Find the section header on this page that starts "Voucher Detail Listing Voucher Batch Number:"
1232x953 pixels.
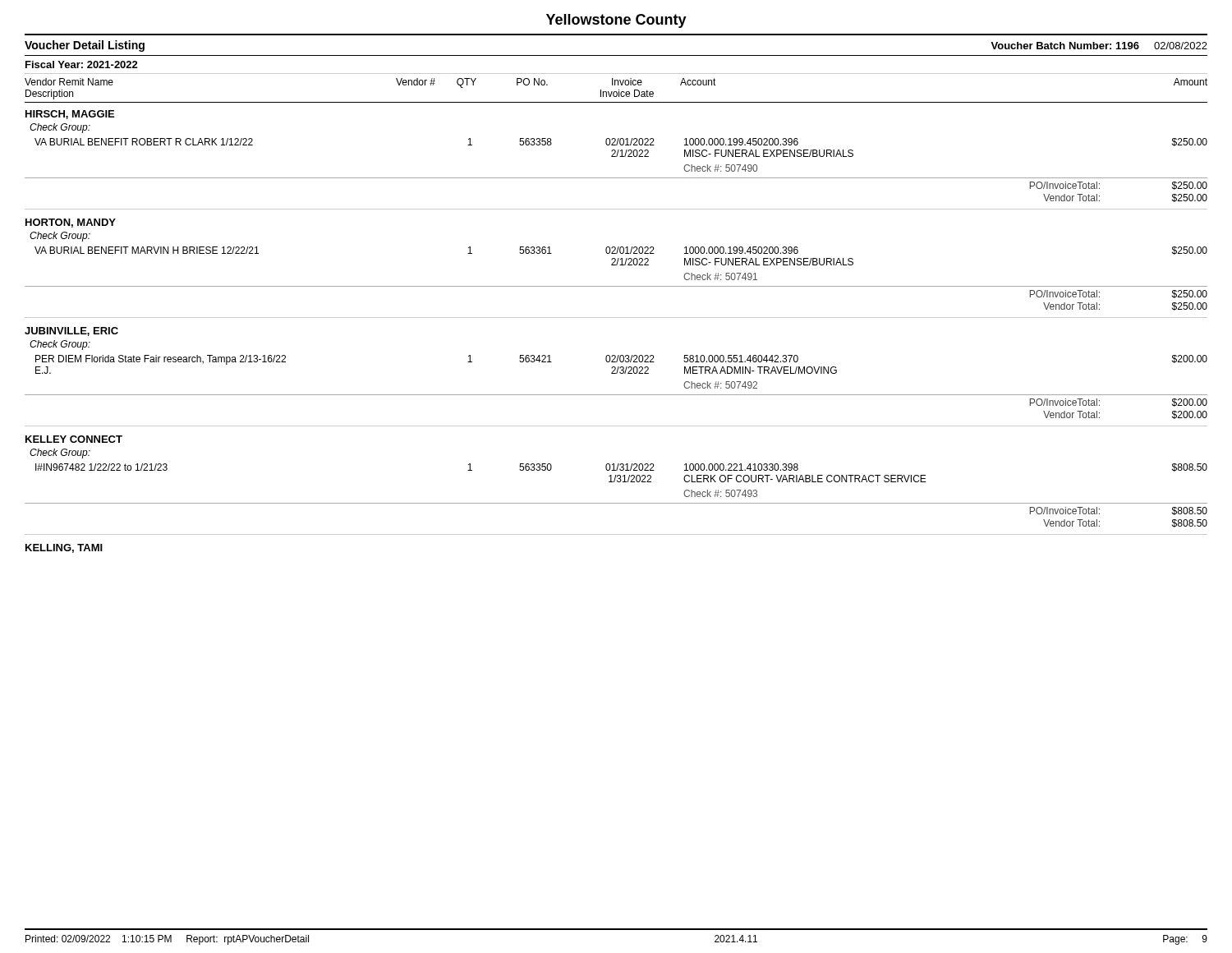click(616, 45)
